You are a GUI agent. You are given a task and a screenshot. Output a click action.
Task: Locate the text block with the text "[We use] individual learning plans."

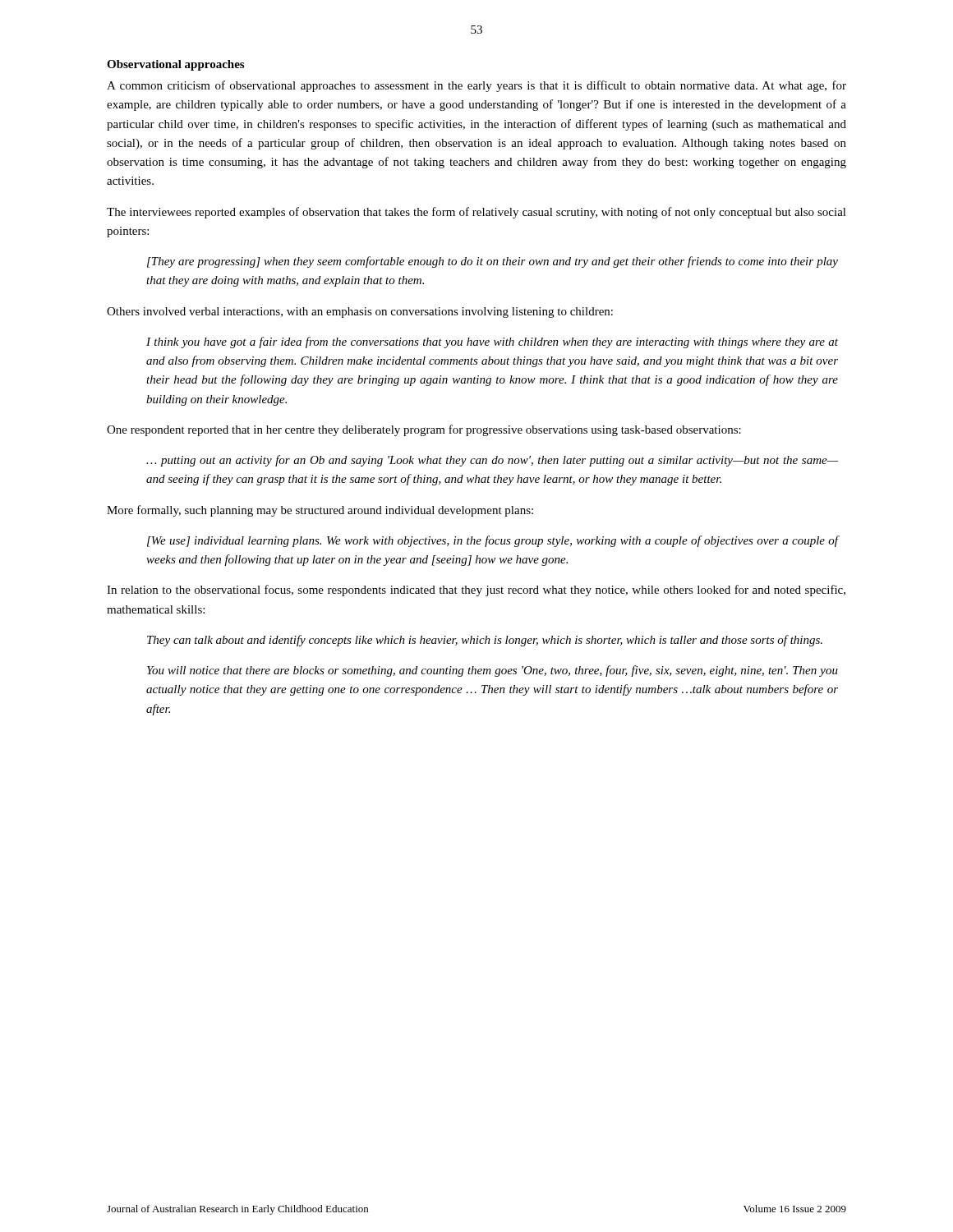click(492, 550)
